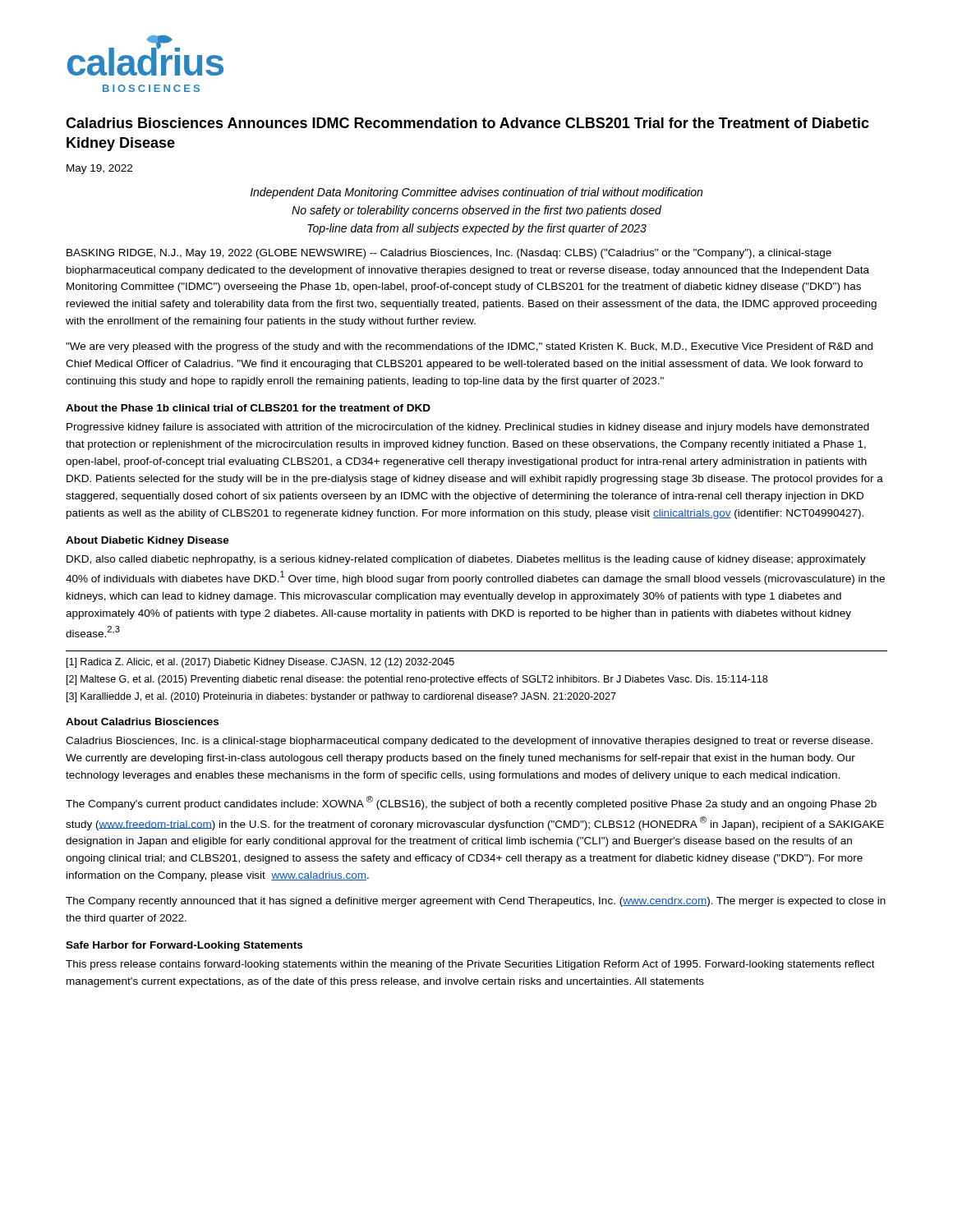Find the text block containing "No safety or tolerability concerns observed in"
Screen dimensions: 1232x953
pyautogui.click(x=476, y=210)
